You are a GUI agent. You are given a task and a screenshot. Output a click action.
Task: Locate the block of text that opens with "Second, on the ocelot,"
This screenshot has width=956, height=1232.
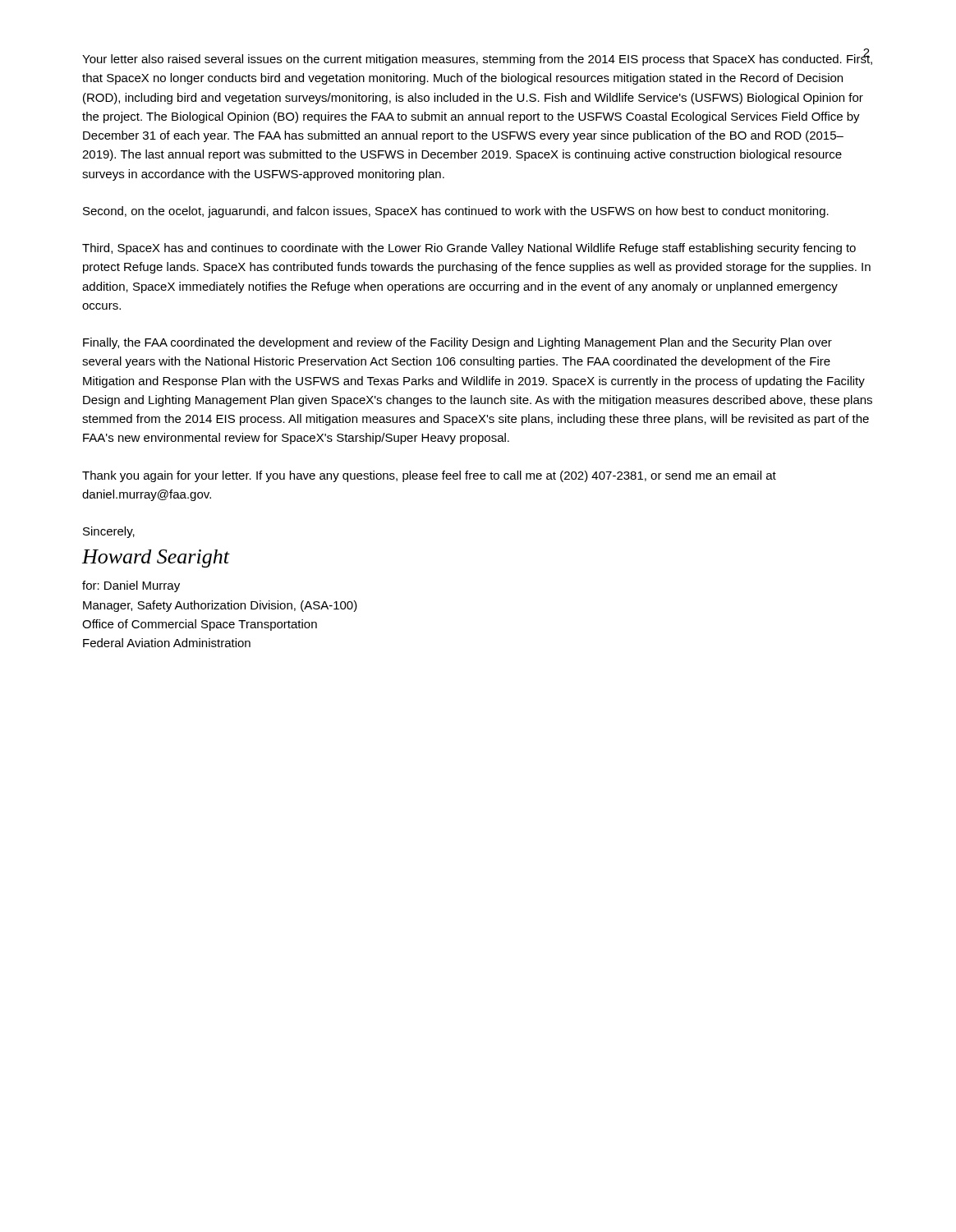click(x=456, y=210)
